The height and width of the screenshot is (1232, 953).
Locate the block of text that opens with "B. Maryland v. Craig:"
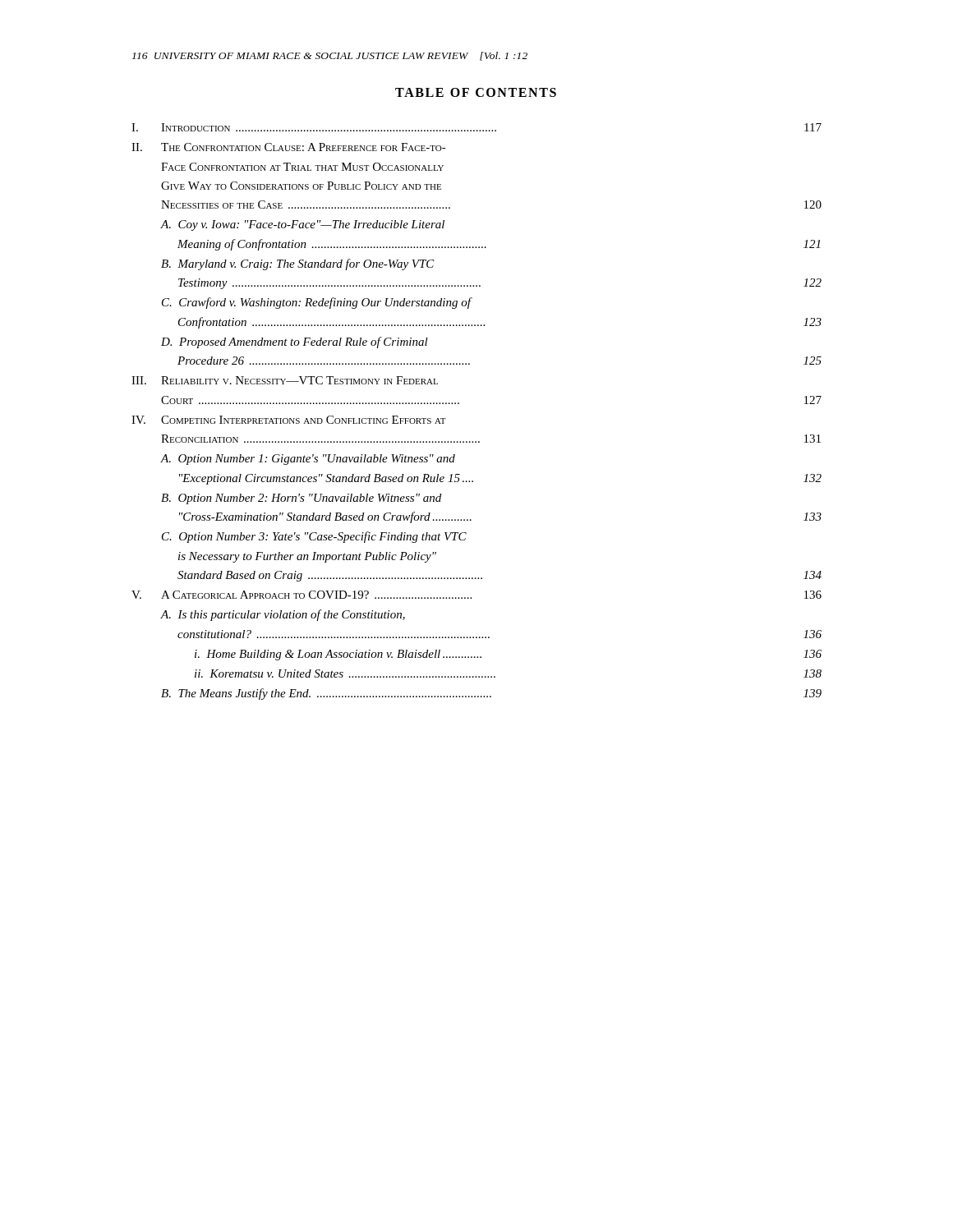pyautogui.click(x=476, y=274)
